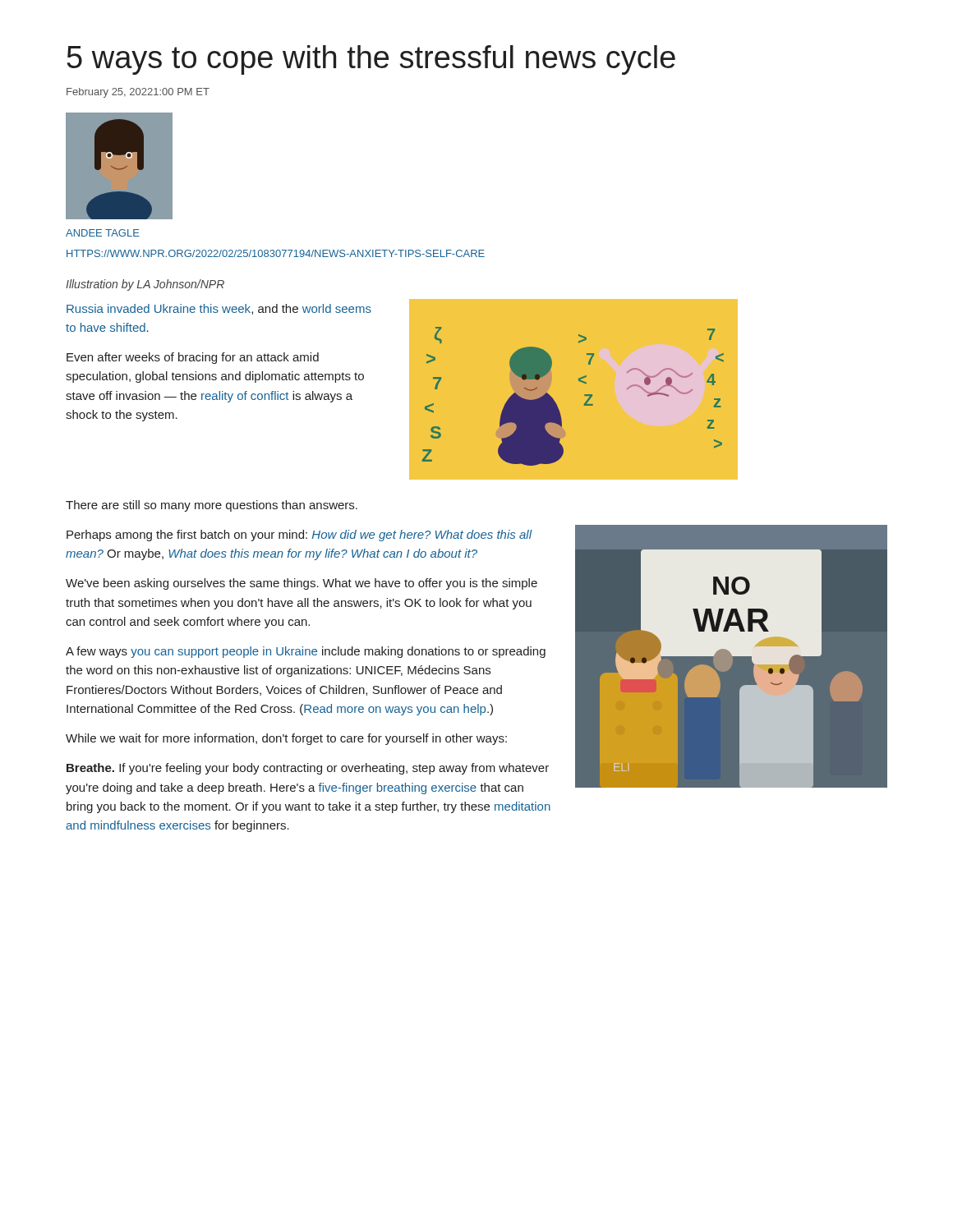This screenshot has height=1232, width=953.
Task: Point to the block beginning "February 25, 20221:00 PM"
Action: click(138, 91)
